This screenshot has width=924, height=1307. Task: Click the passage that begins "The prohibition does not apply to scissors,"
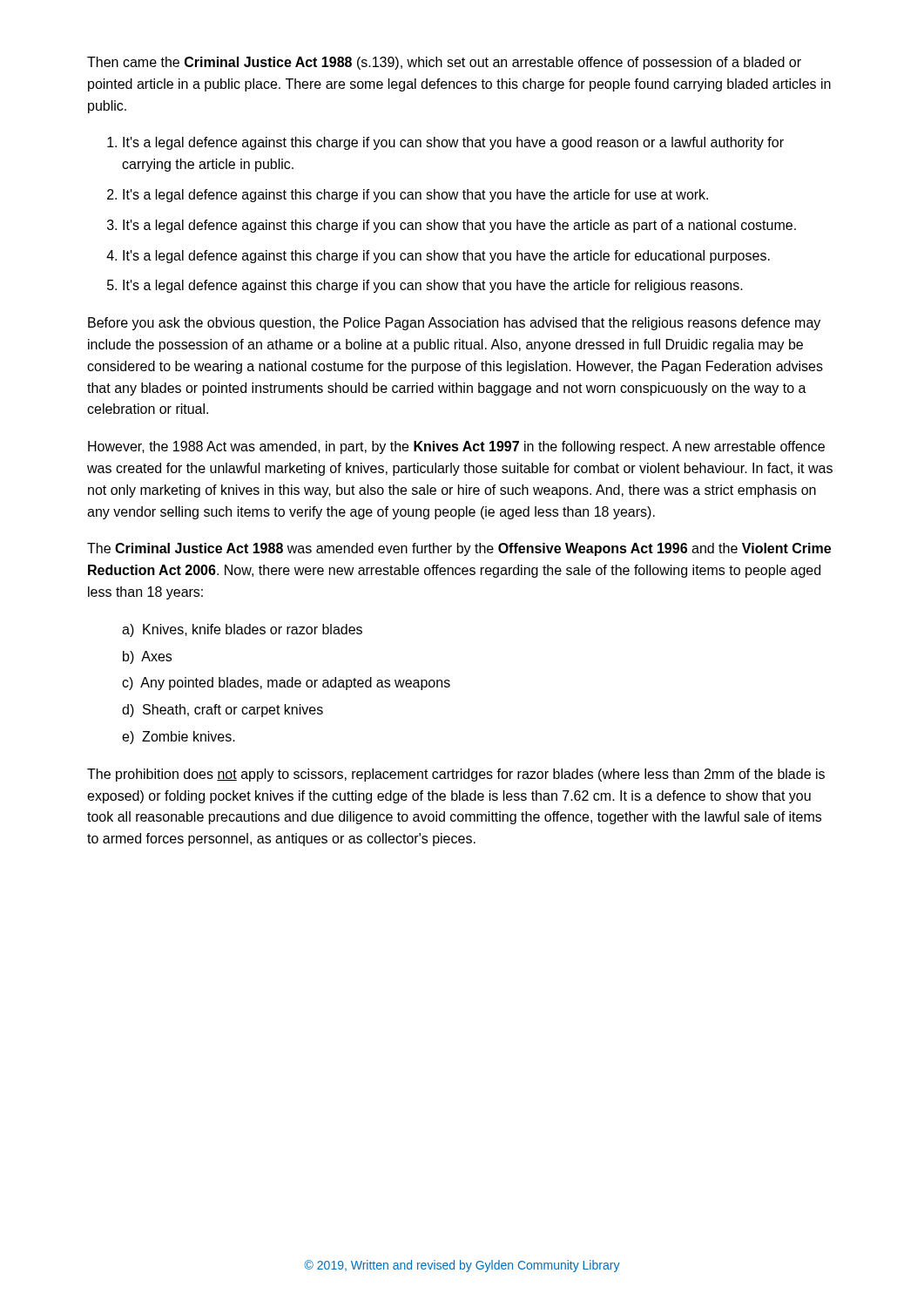coord(456,806)
